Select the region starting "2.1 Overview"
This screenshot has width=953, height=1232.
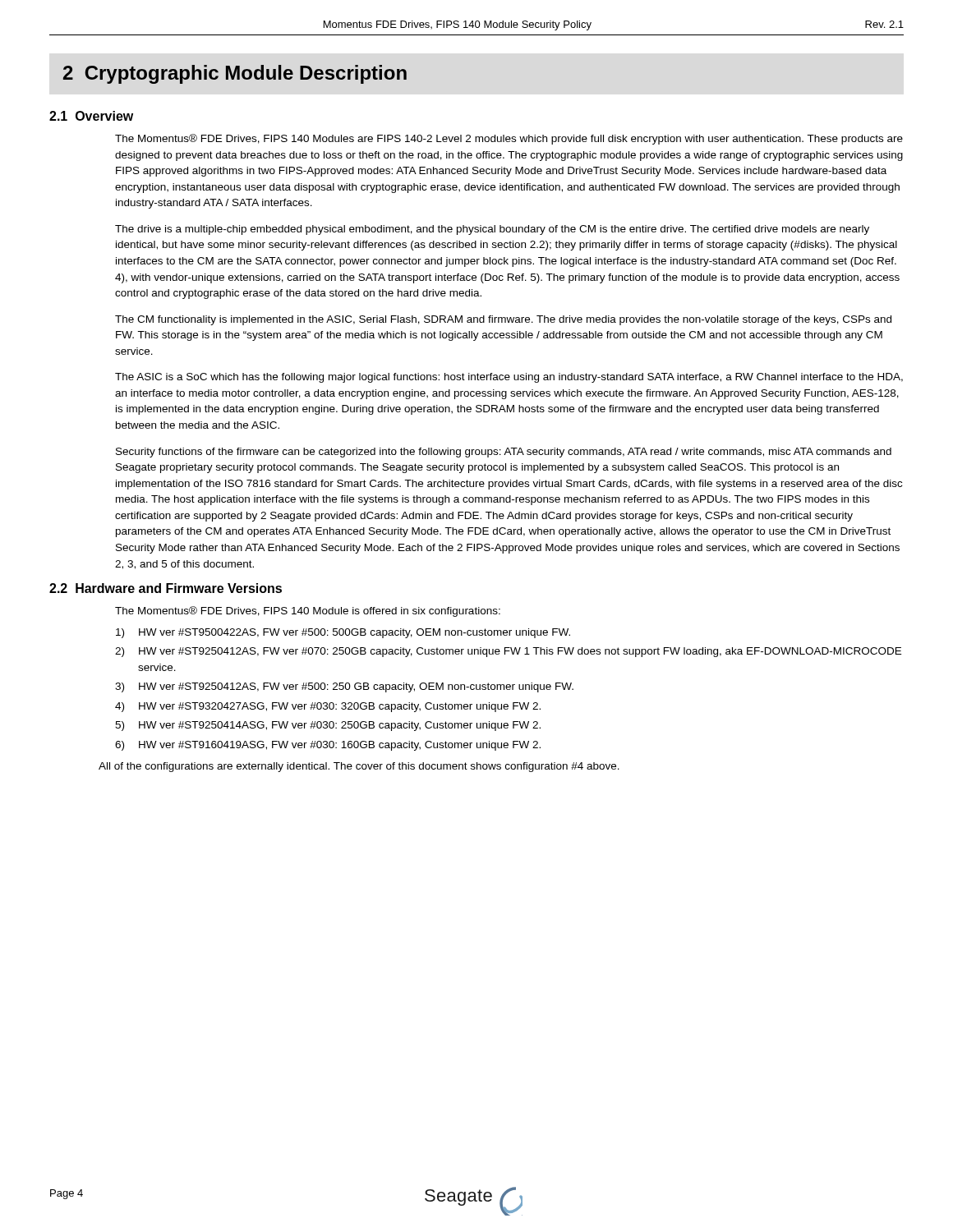pyautogui.click(x=91, y=116)
